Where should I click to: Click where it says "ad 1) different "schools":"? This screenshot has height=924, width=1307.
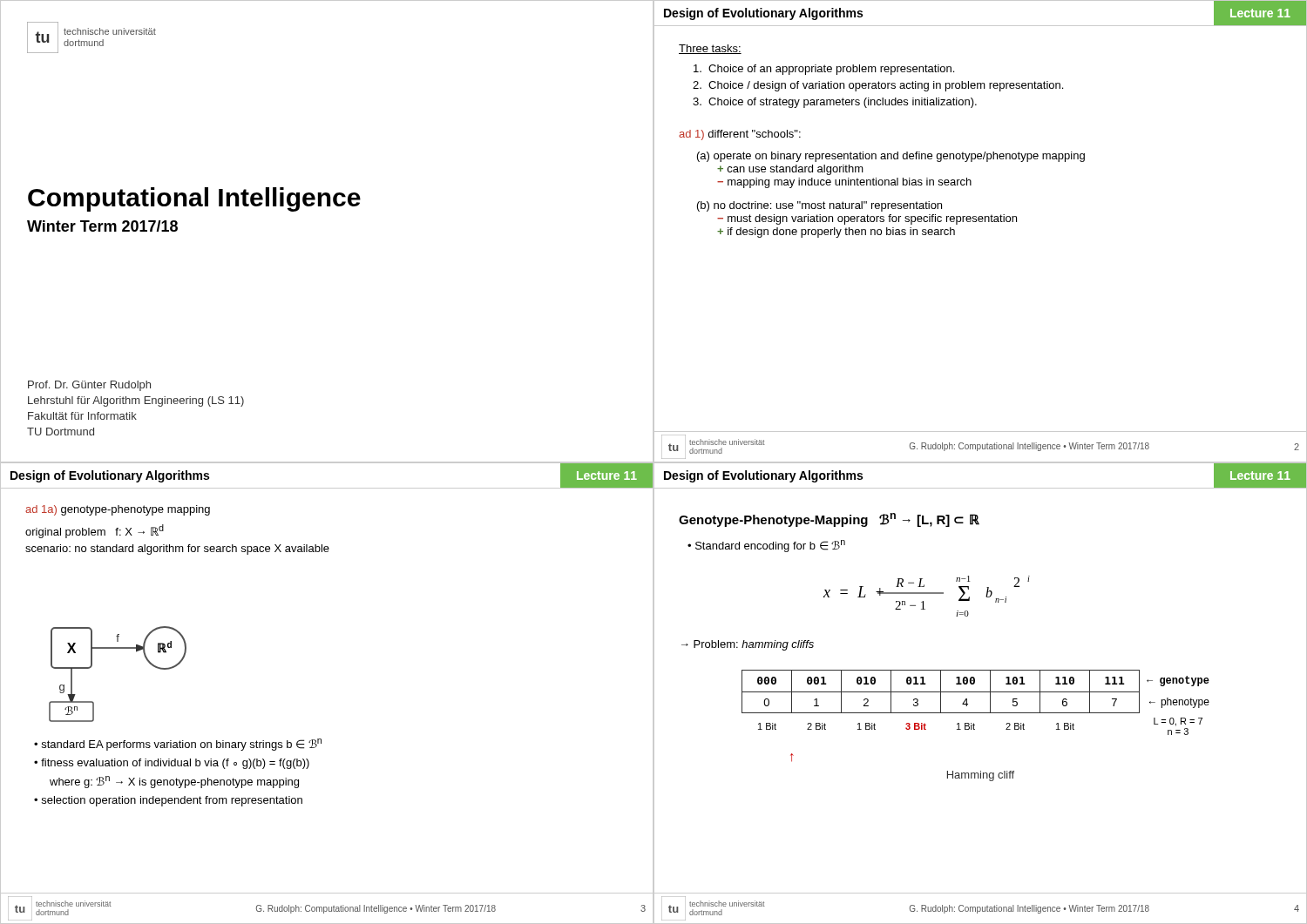(740, 134)
